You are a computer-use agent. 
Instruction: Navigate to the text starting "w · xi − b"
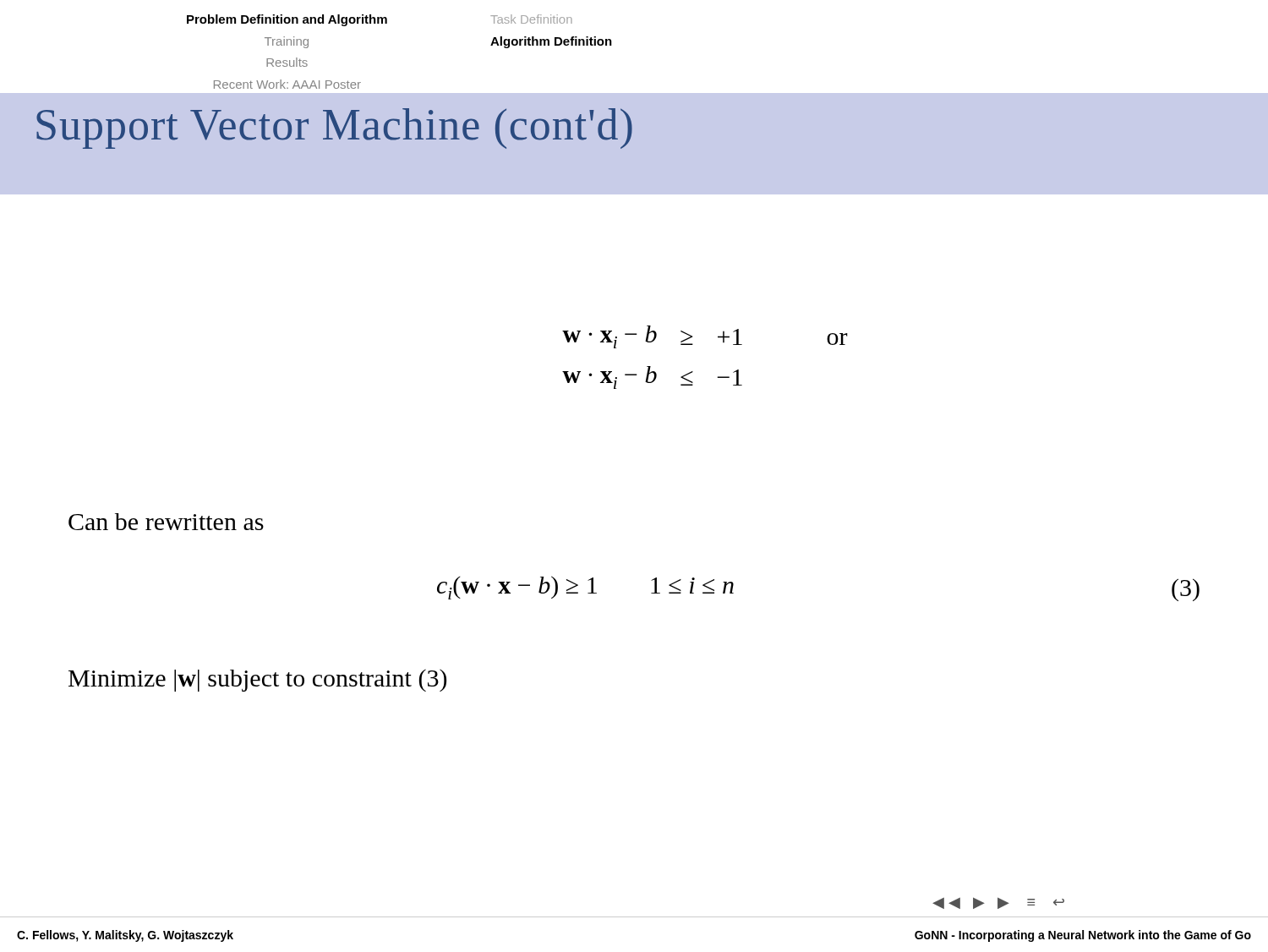(x=607, y=337)
